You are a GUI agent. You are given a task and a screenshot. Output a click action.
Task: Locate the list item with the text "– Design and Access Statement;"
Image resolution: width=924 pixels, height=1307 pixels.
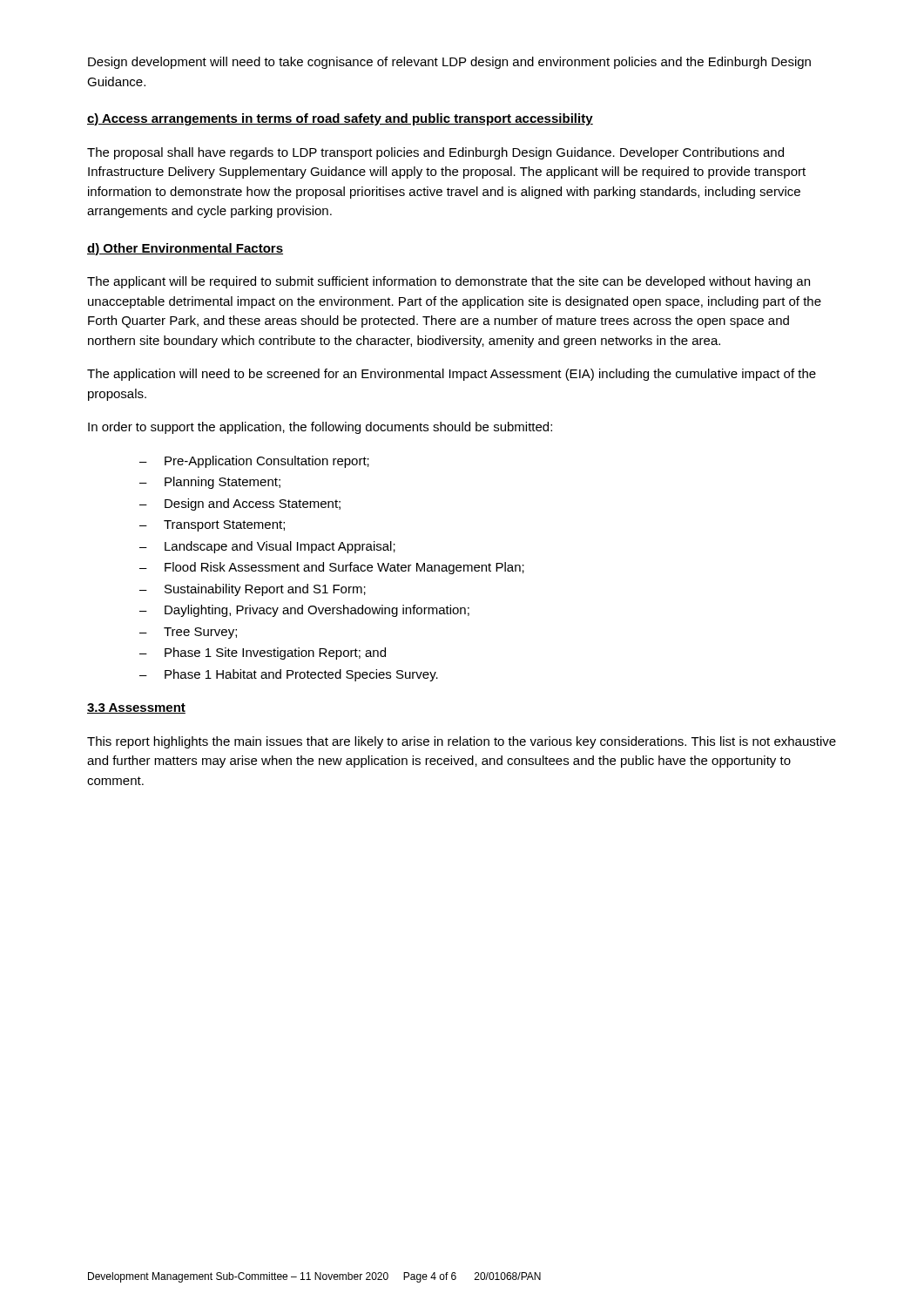[240, 503]
